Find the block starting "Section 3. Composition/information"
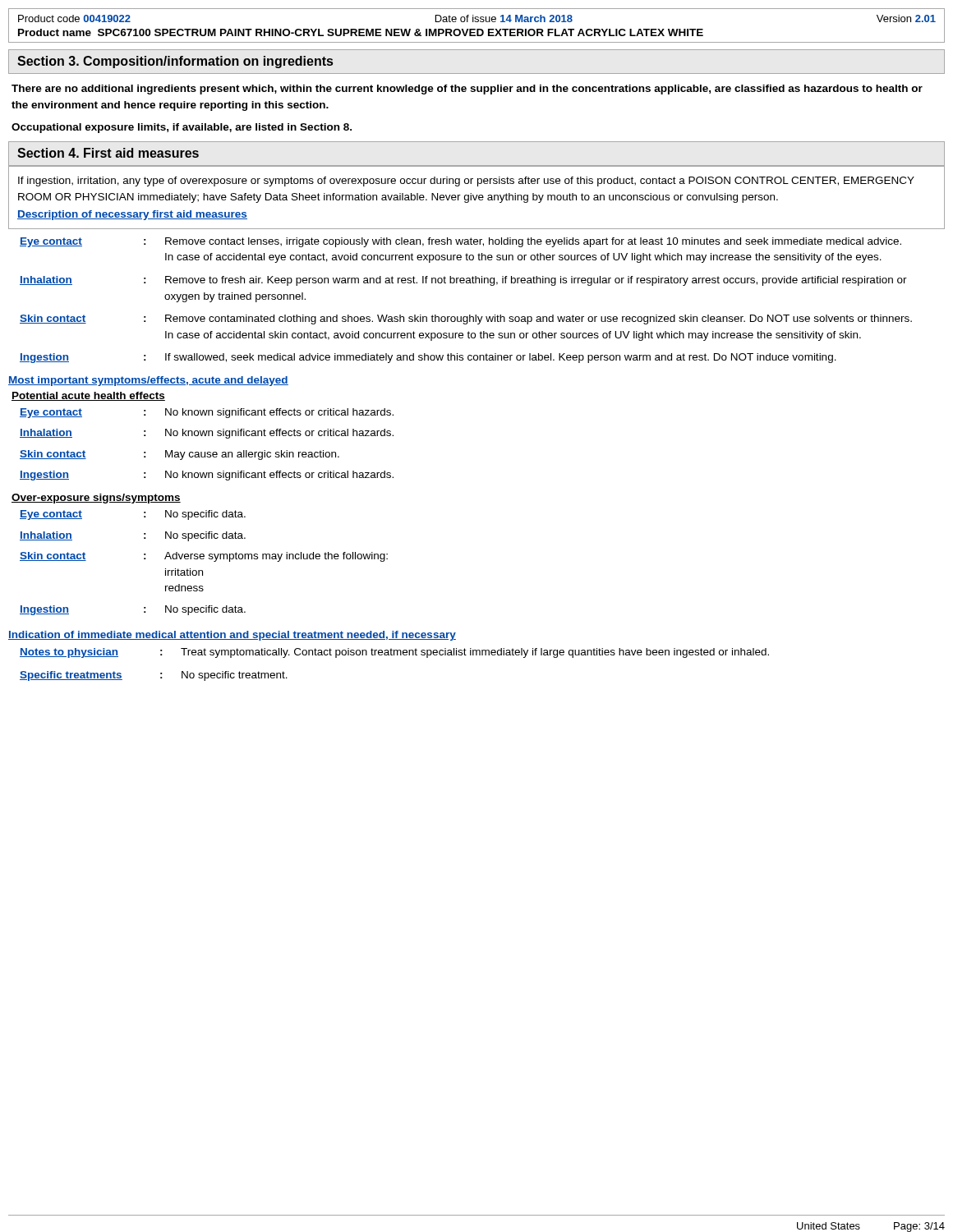 175,61
